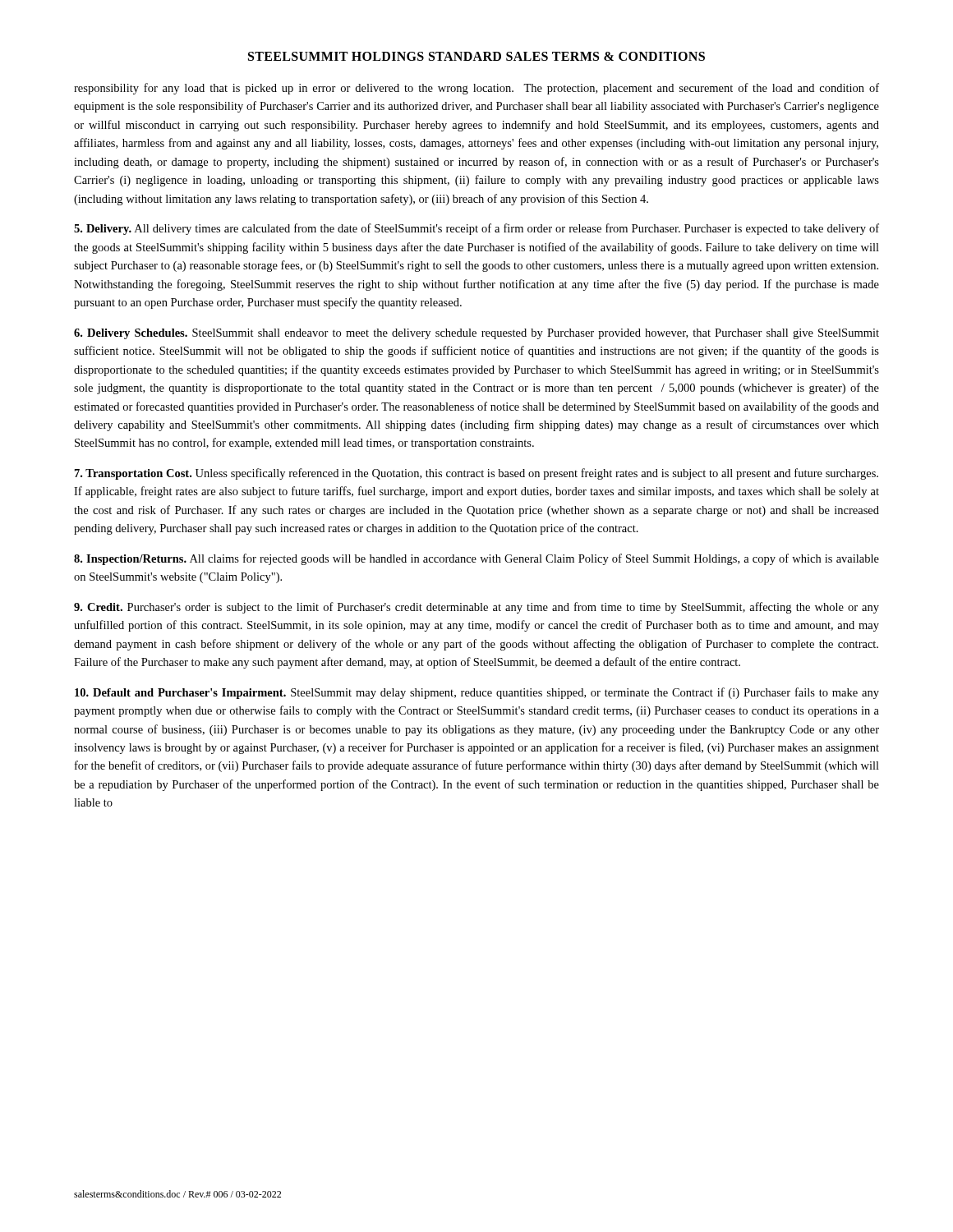Navigate to the element starting "Transportation Cost. Unless specifically"
This screenshot has width=953, height=1232.
pos(476,501)
